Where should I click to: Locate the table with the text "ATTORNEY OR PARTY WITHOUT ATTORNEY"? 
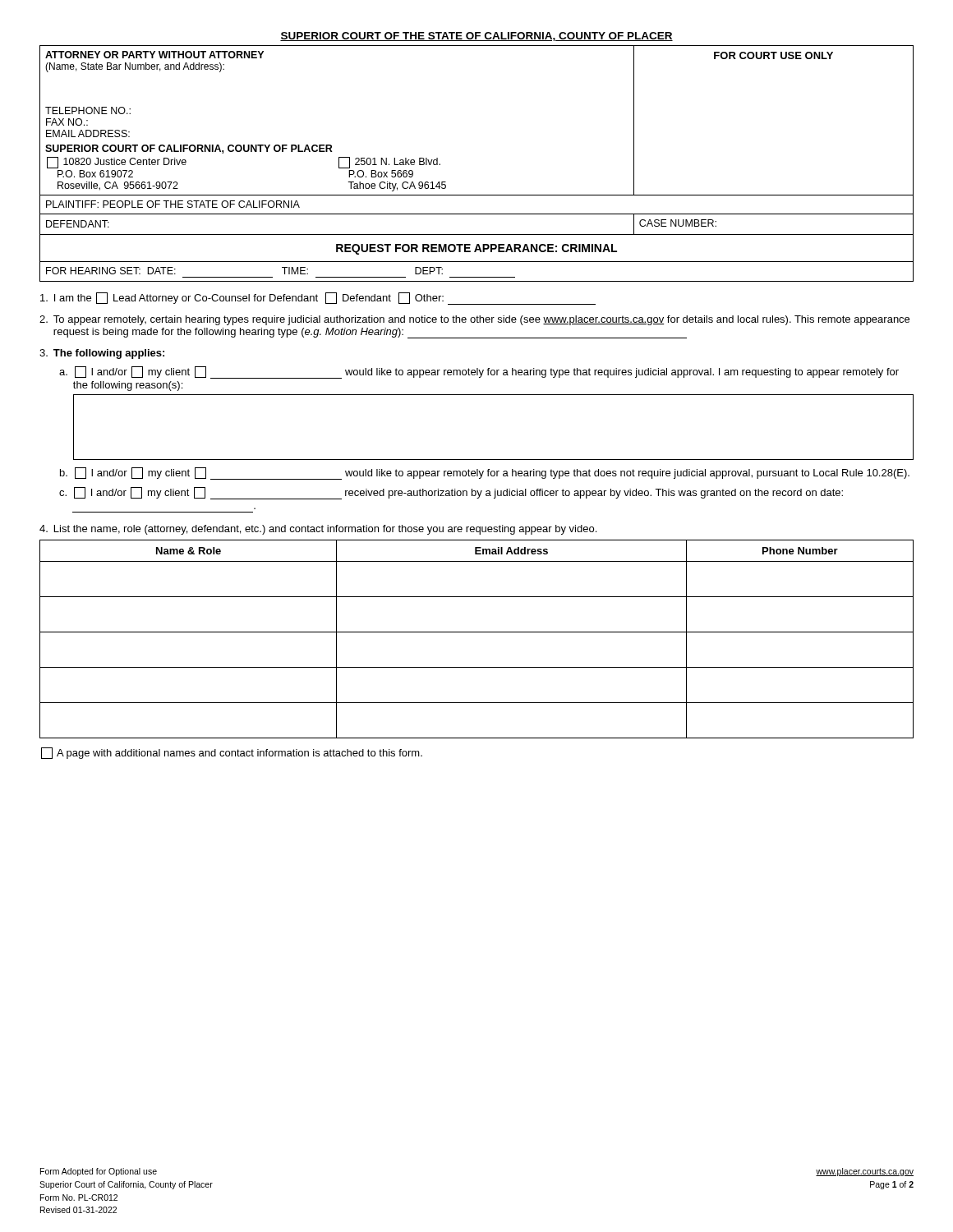pos(476,163)
